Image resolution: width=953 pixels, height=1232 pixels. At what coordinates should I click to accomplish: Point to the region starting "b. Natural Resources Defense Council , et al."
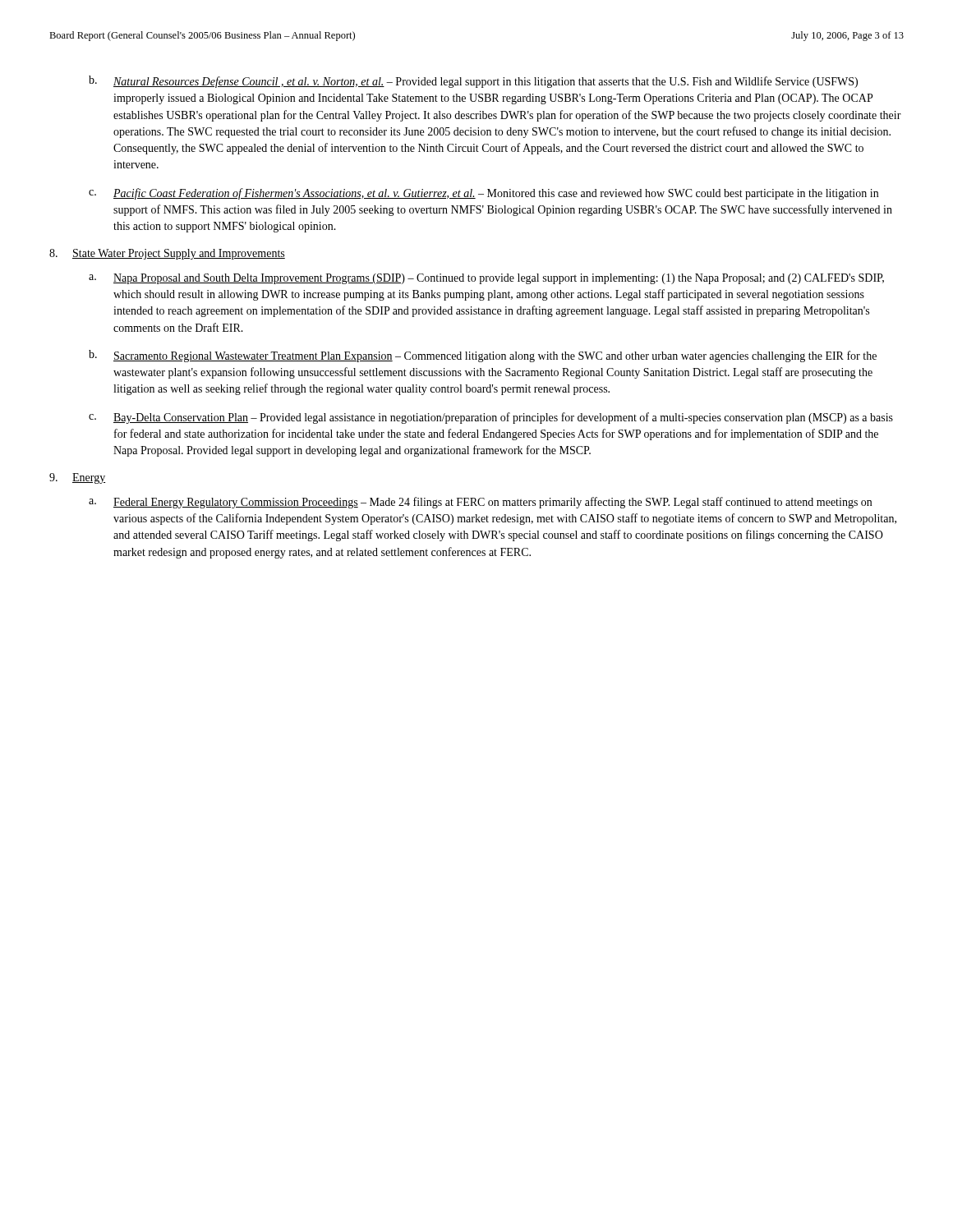point(496,155)
